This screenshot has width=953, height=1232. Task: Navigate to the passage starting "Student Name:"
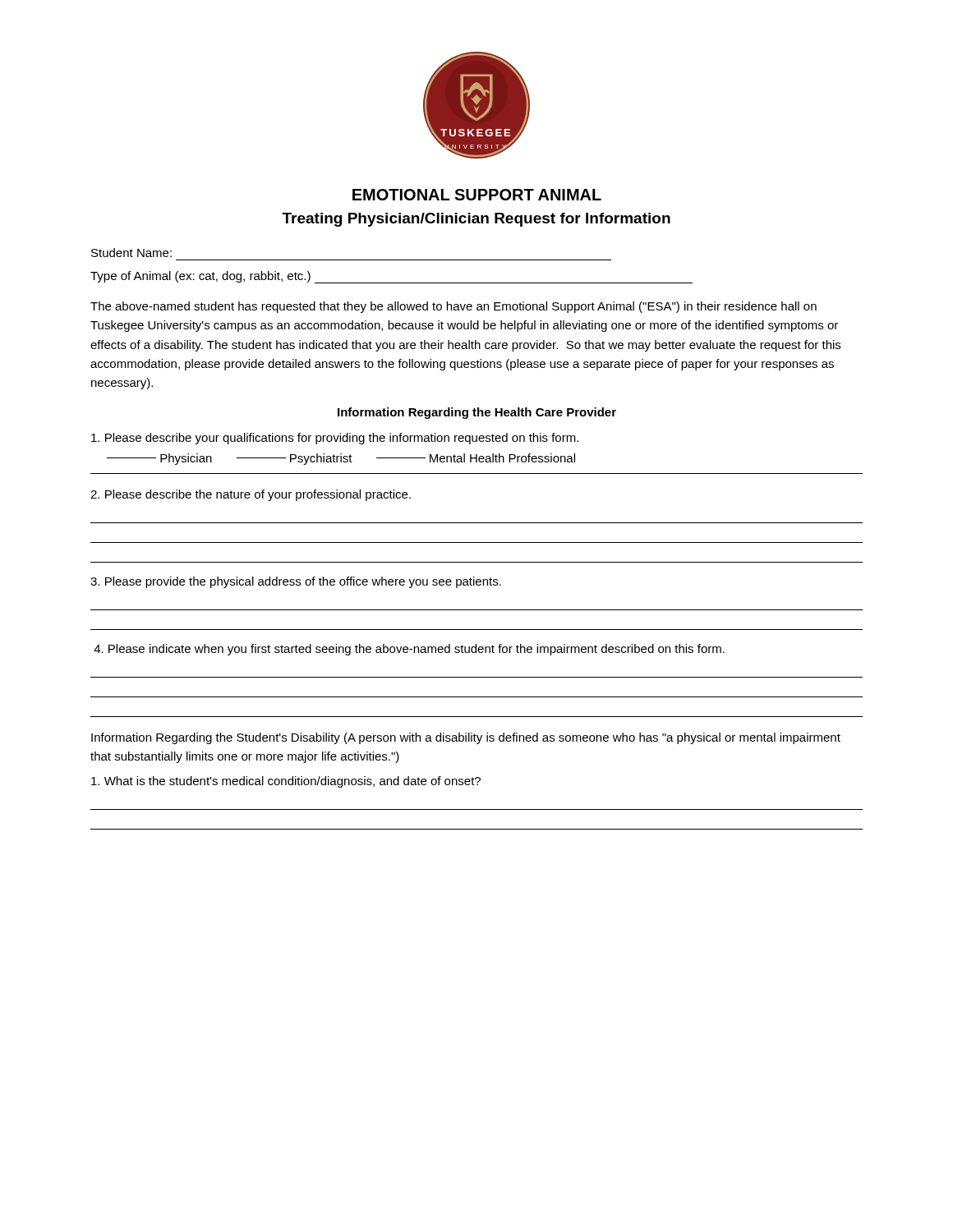(351, 253)
